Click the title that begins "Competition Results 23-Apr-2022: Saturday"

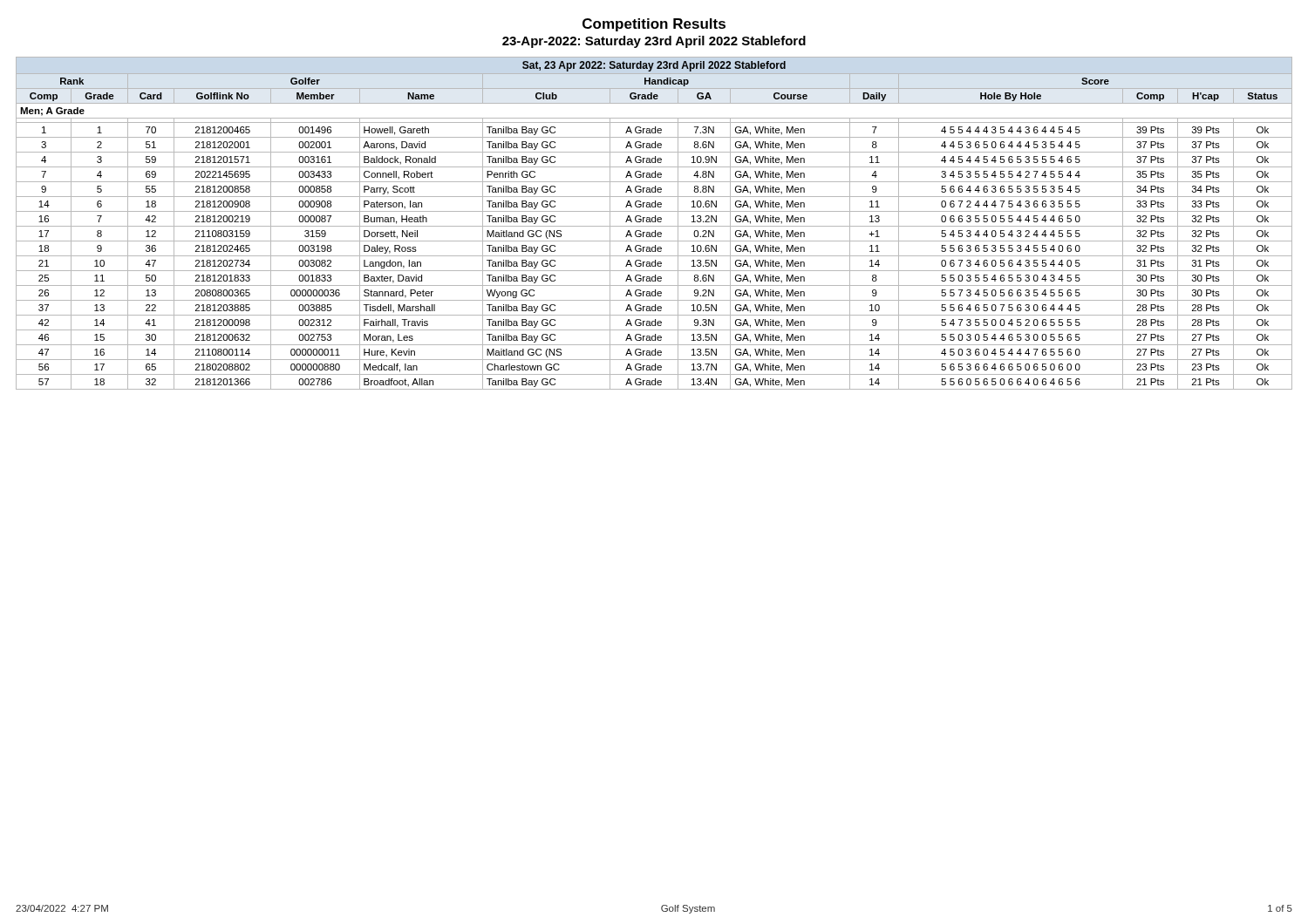(x=654, y=32)
